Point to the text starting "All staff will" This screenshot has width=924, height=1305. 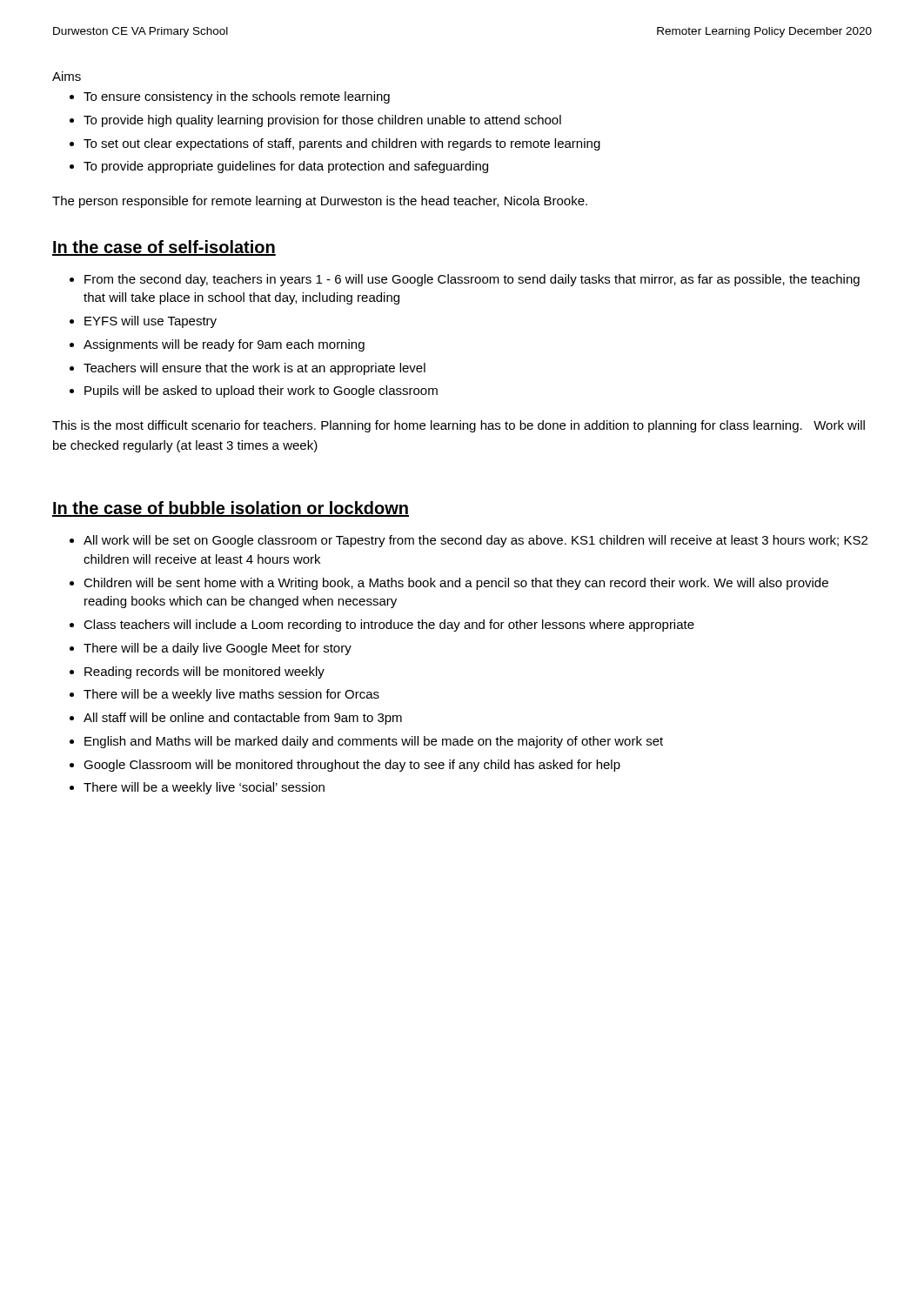[243, 717]
